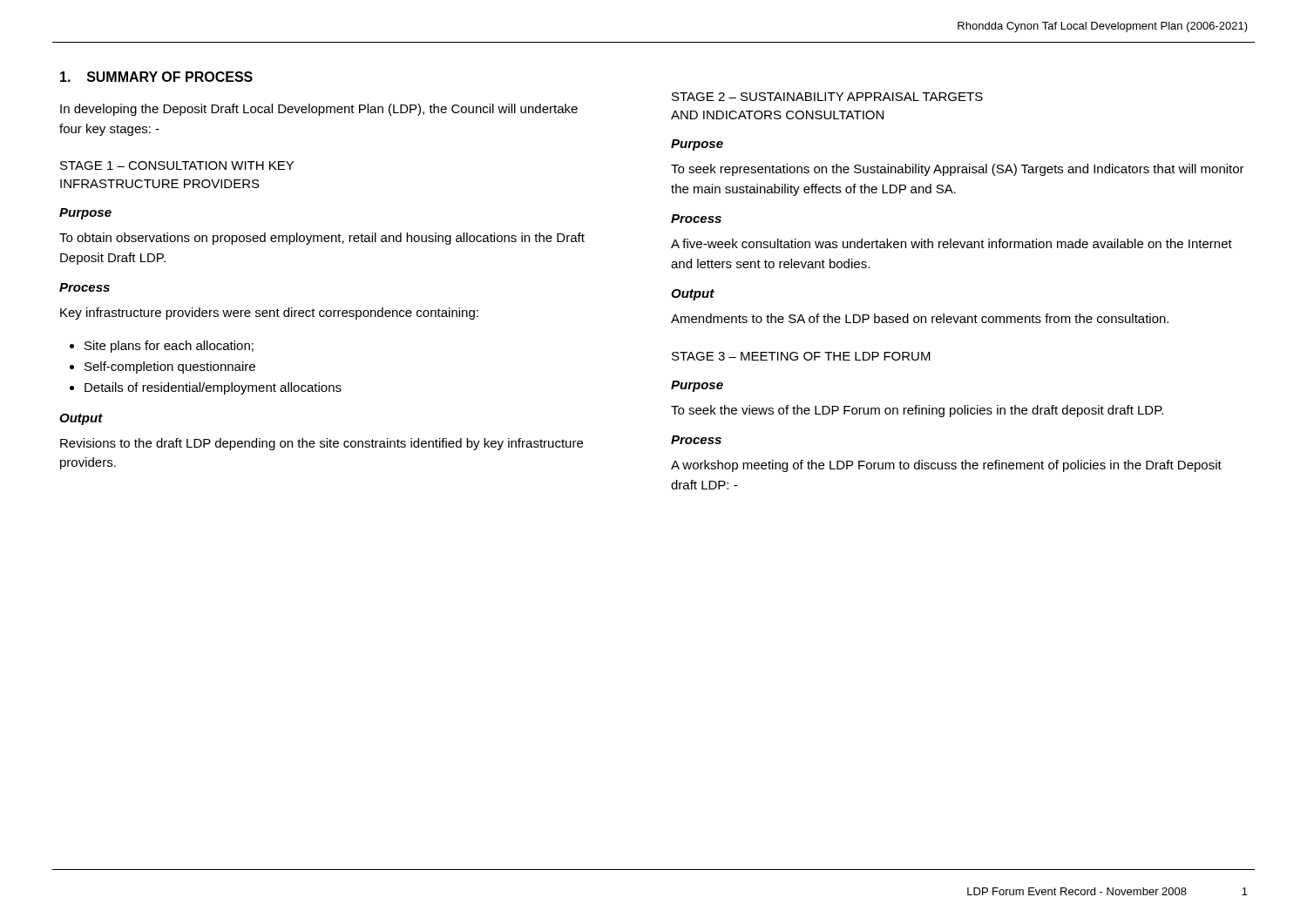Click on the section header with the text "STAGE 1 – CONSULTATION WITH KEYINFRASTRUCTURE"
This screenshot has height=924, width=1307.
tap(177, 174)
